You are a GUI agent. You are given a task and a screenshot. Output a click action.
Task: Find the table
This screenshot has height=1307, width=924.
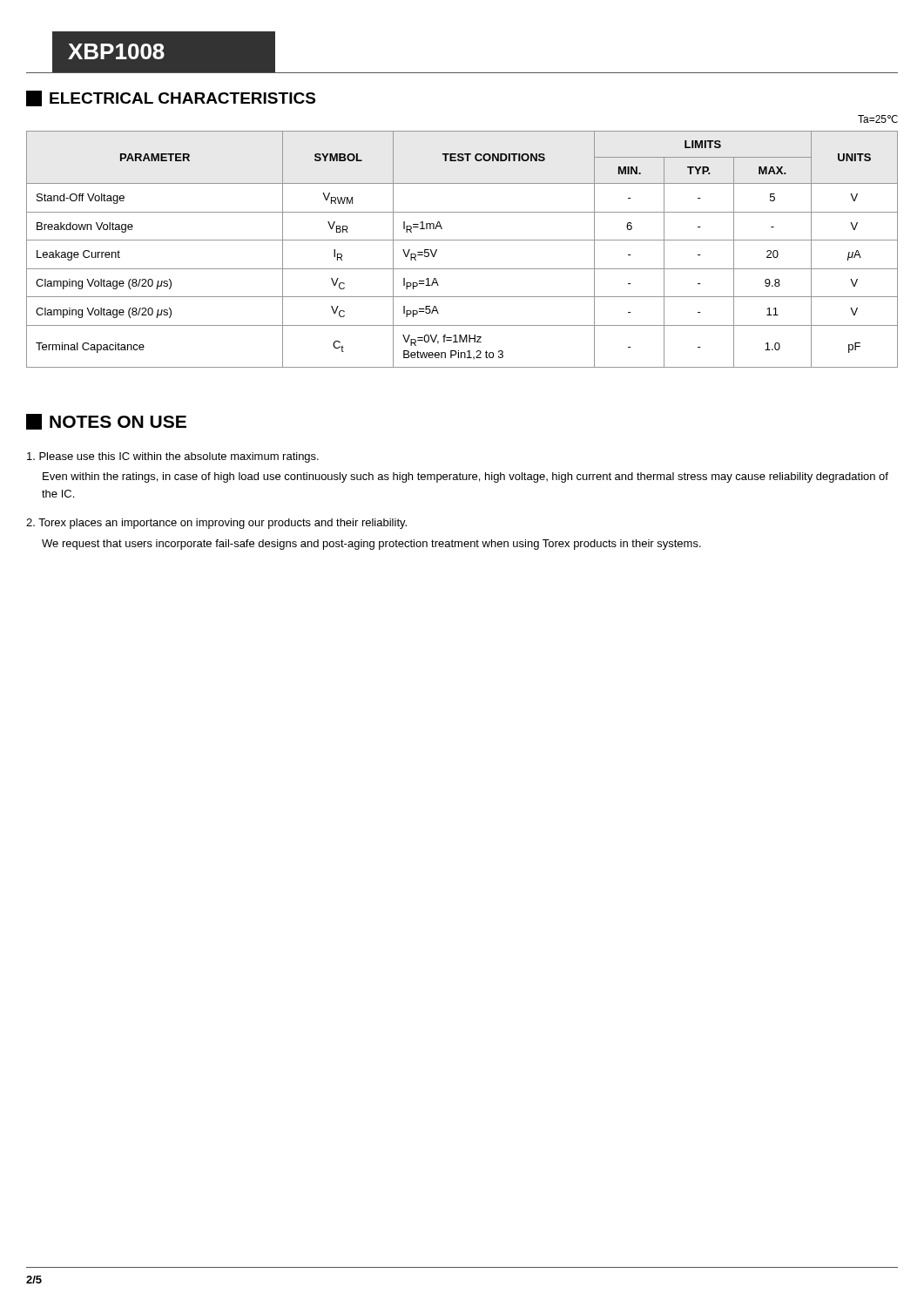click(x=462, y=249)
